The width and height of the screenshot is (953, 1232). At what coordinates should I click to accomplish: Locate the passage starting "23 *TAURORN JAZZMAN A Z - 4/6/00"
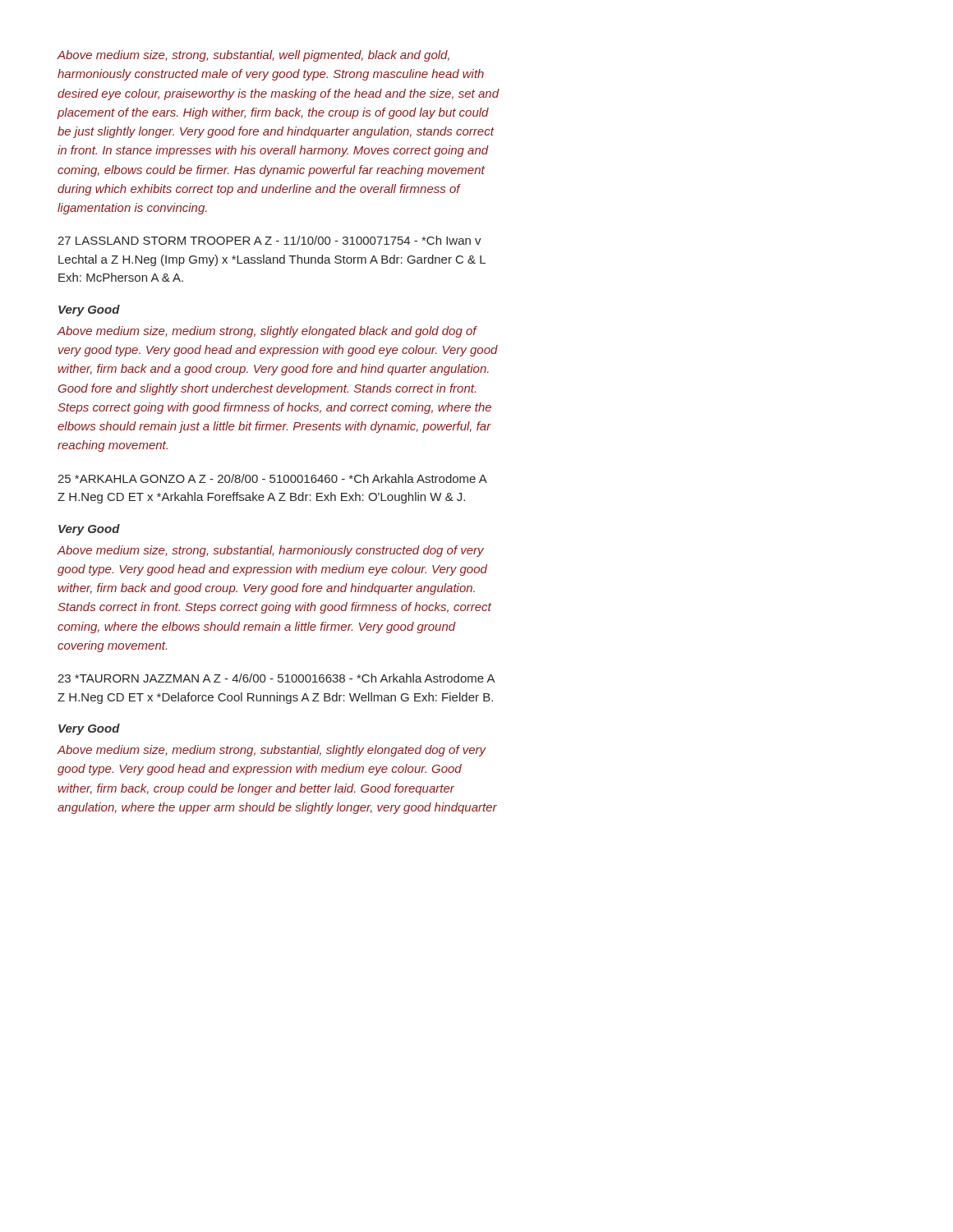click(x=476, y=688)
